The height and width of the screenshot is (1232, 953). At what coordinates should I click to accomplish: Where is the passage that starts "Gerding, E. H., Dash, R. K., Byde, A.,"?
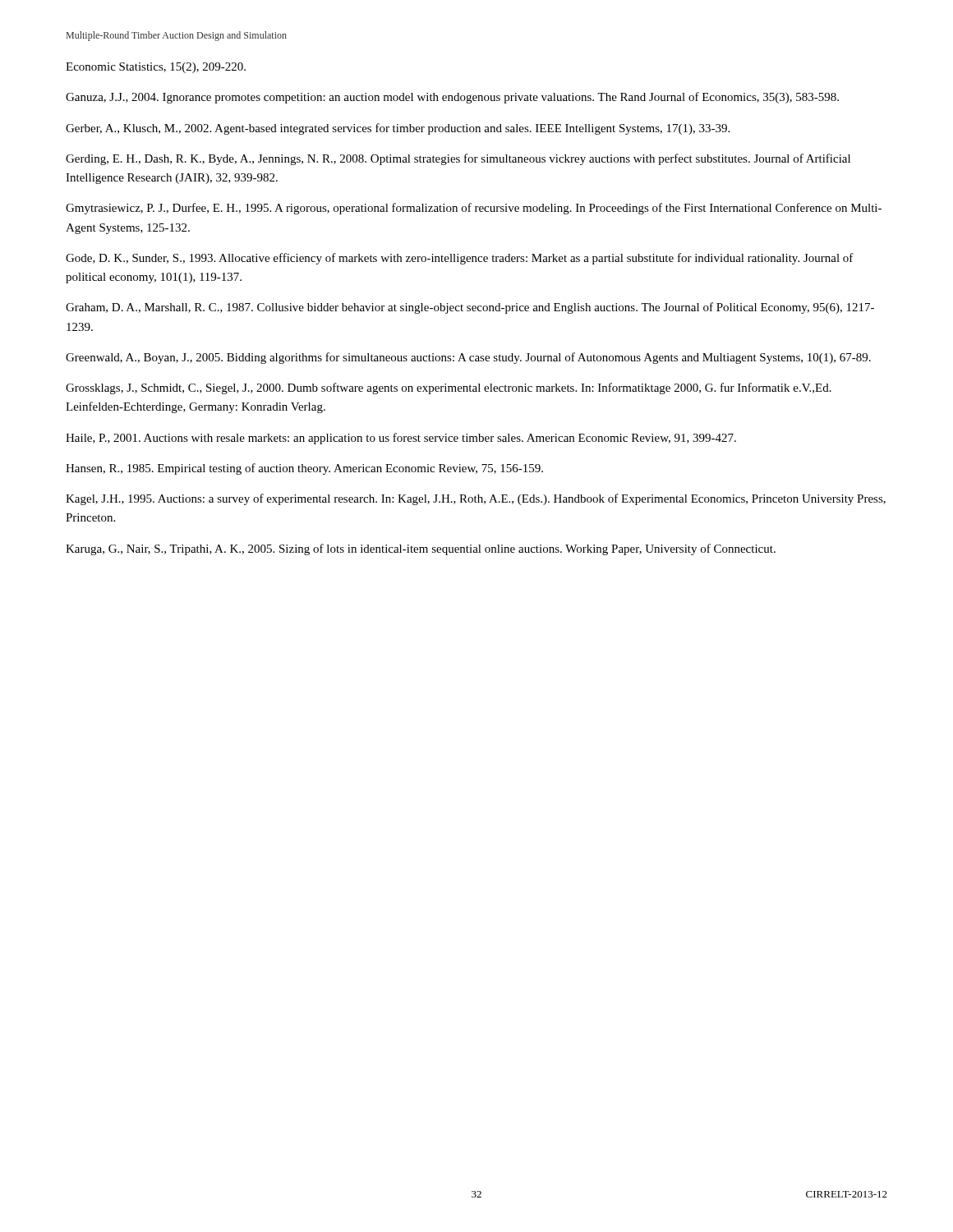(x=458, y=168)
